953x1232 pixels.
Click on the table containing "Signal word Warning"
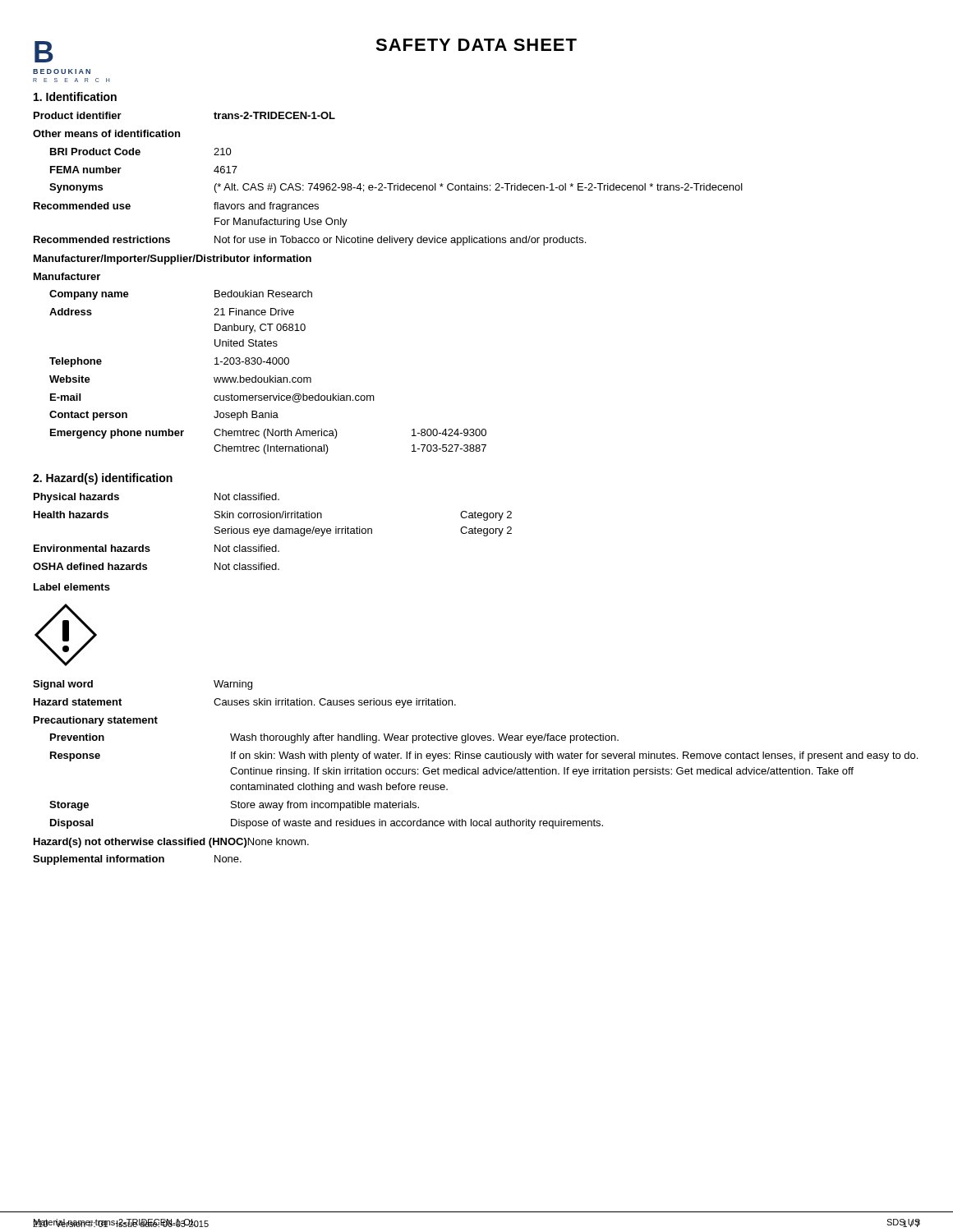[476, 772]
